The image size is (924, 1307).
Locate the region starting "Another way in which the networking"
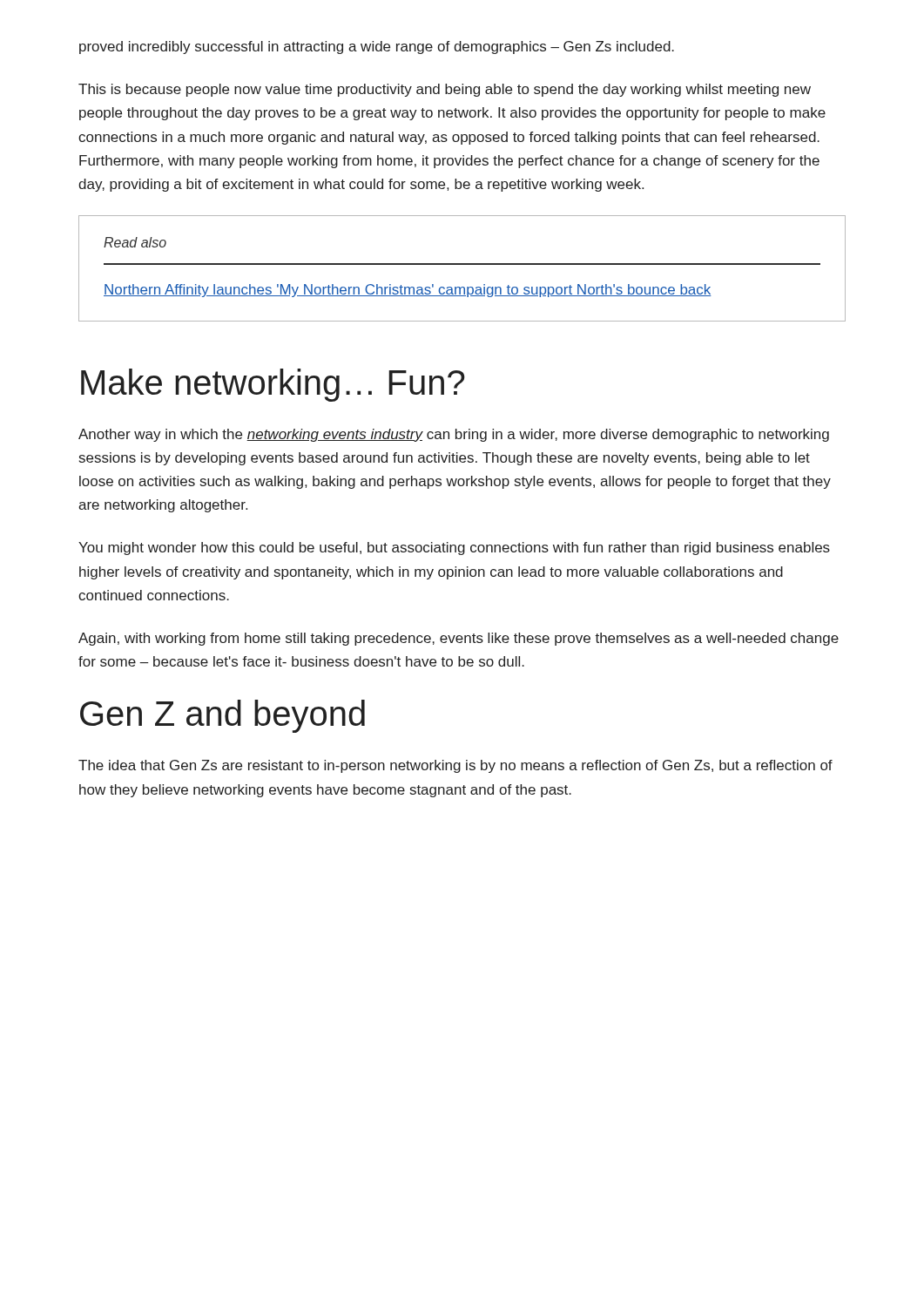point(454,470)
